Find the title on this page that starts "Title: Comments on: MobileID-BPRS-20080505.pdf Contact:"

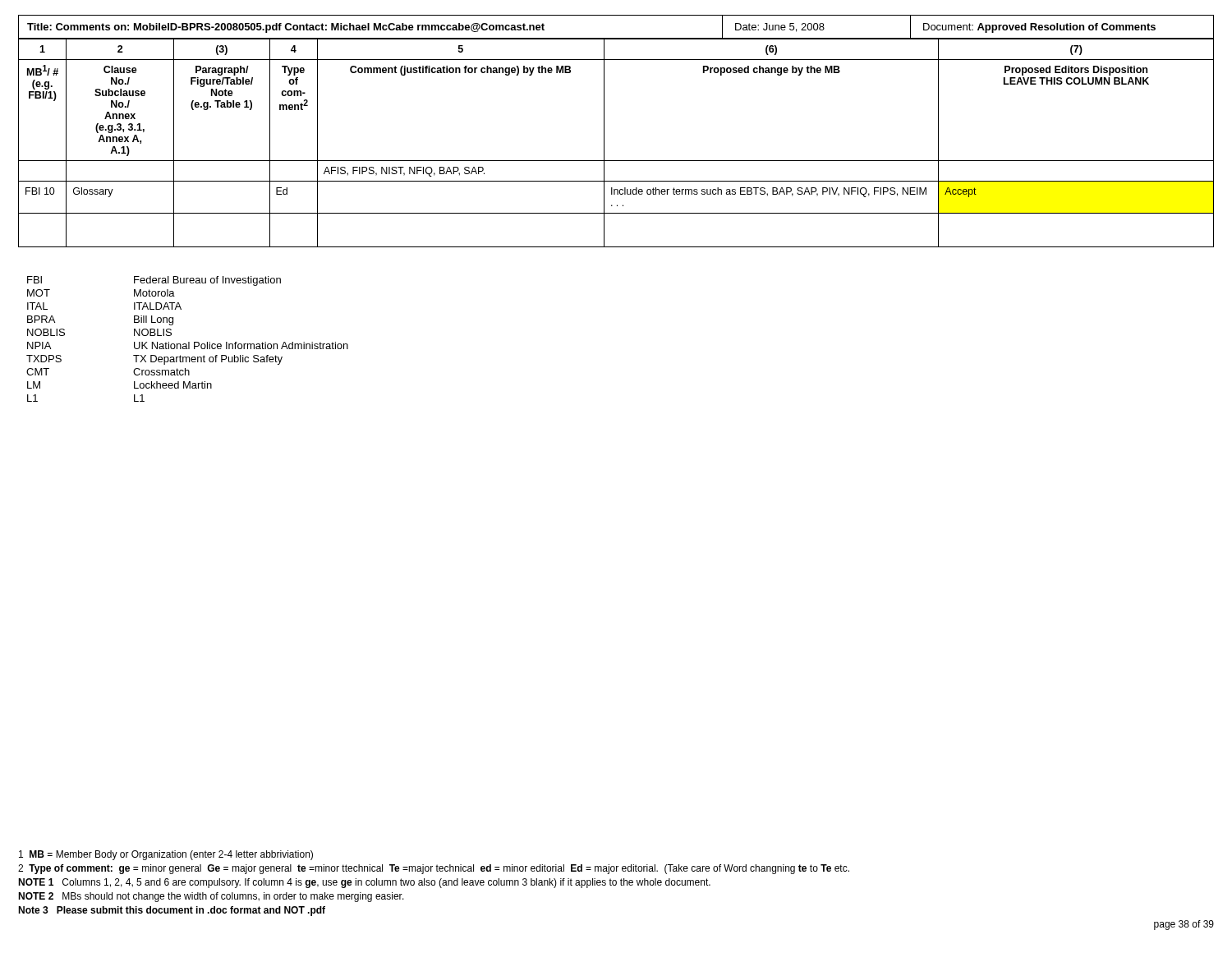pos(616,27)
